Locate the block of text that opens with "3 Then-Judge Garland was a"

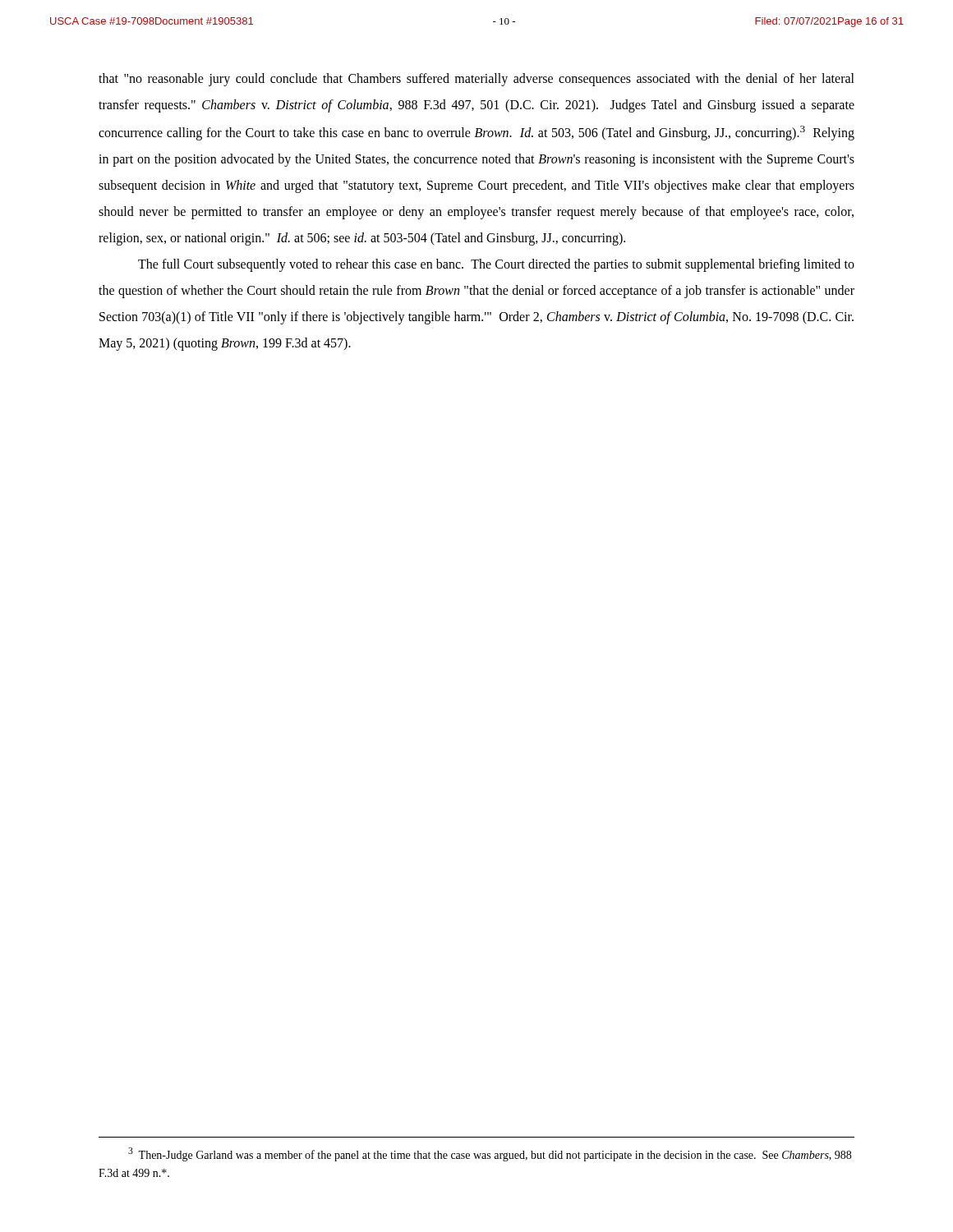pos(476,1163)
